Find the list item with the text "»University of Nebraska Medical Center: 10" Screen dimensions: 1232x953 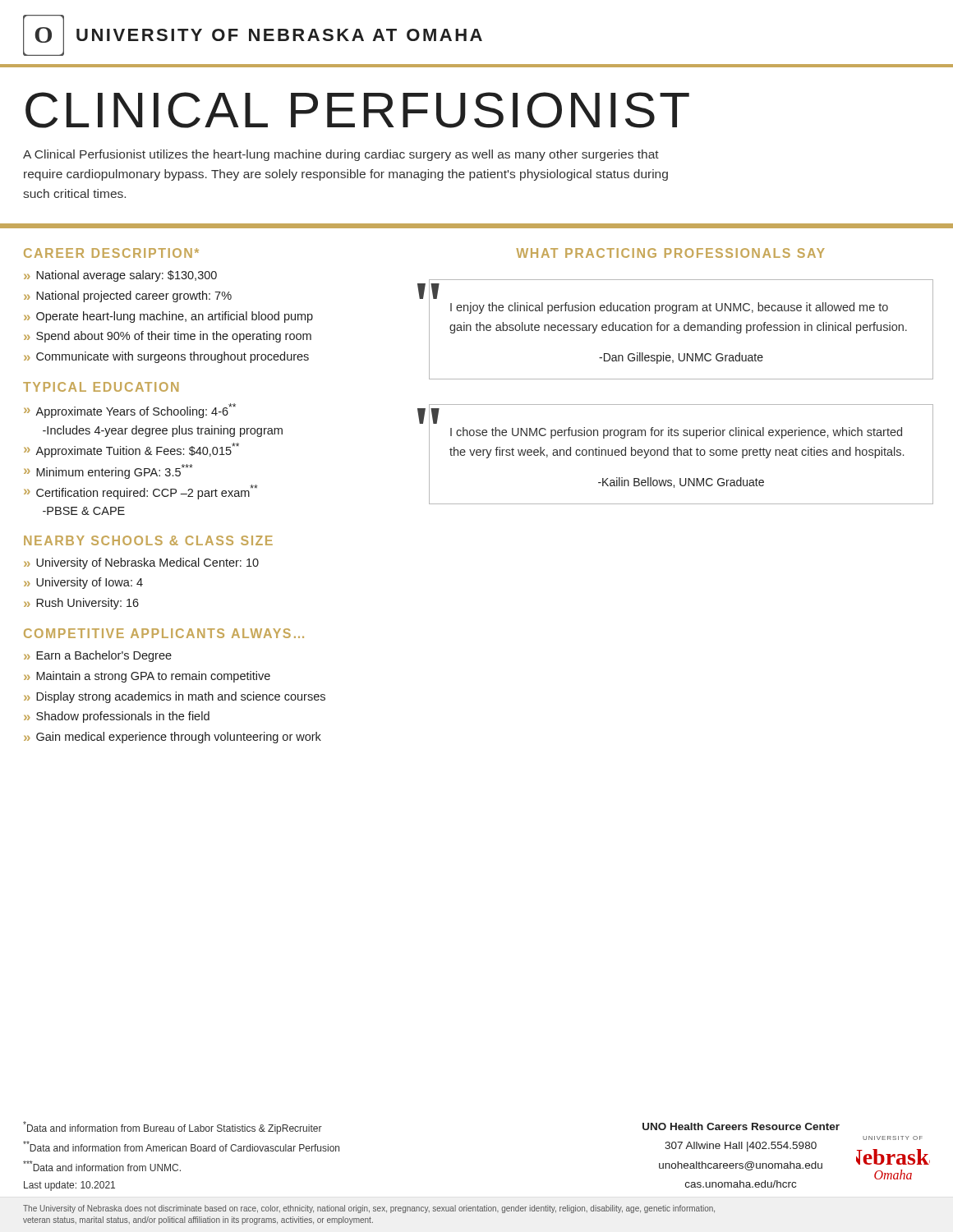coord(141,563)
